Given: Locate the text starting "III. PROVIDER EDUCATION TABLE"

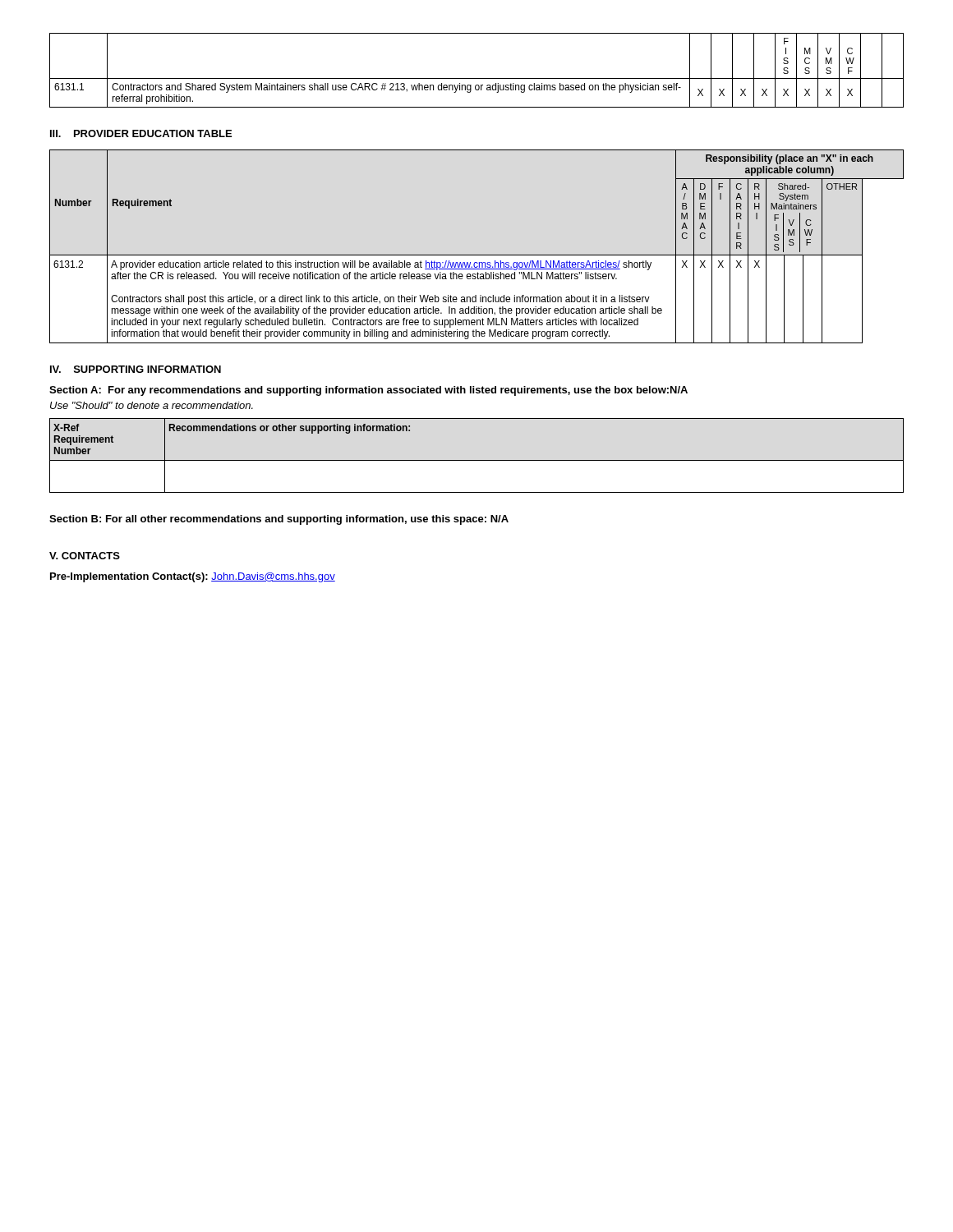Looking at the screenshot, I should click(x=141, y=133).
